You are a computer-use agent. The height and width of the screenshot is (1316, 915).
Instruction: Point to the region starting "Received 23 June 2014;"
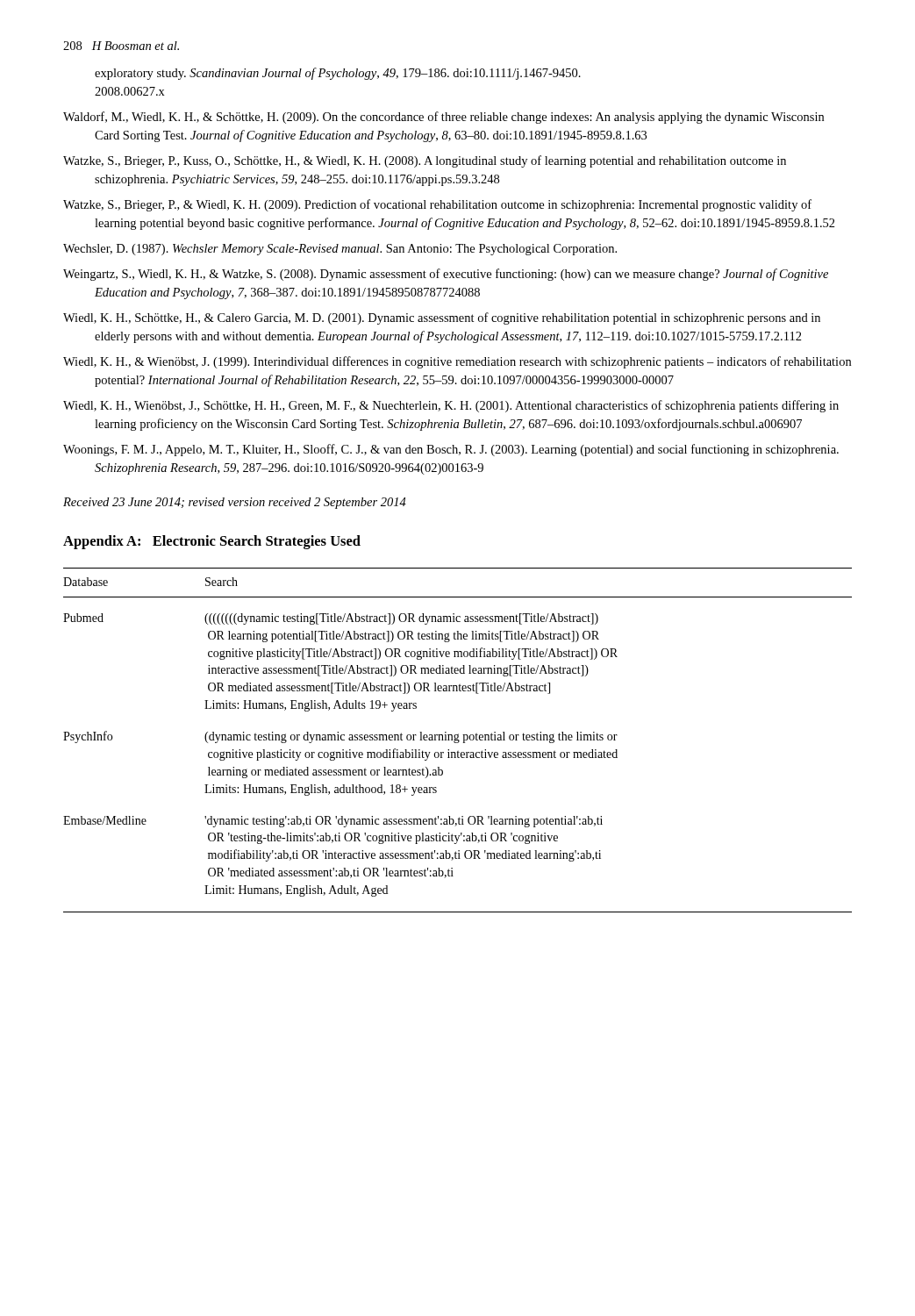(x=235, y=502)
